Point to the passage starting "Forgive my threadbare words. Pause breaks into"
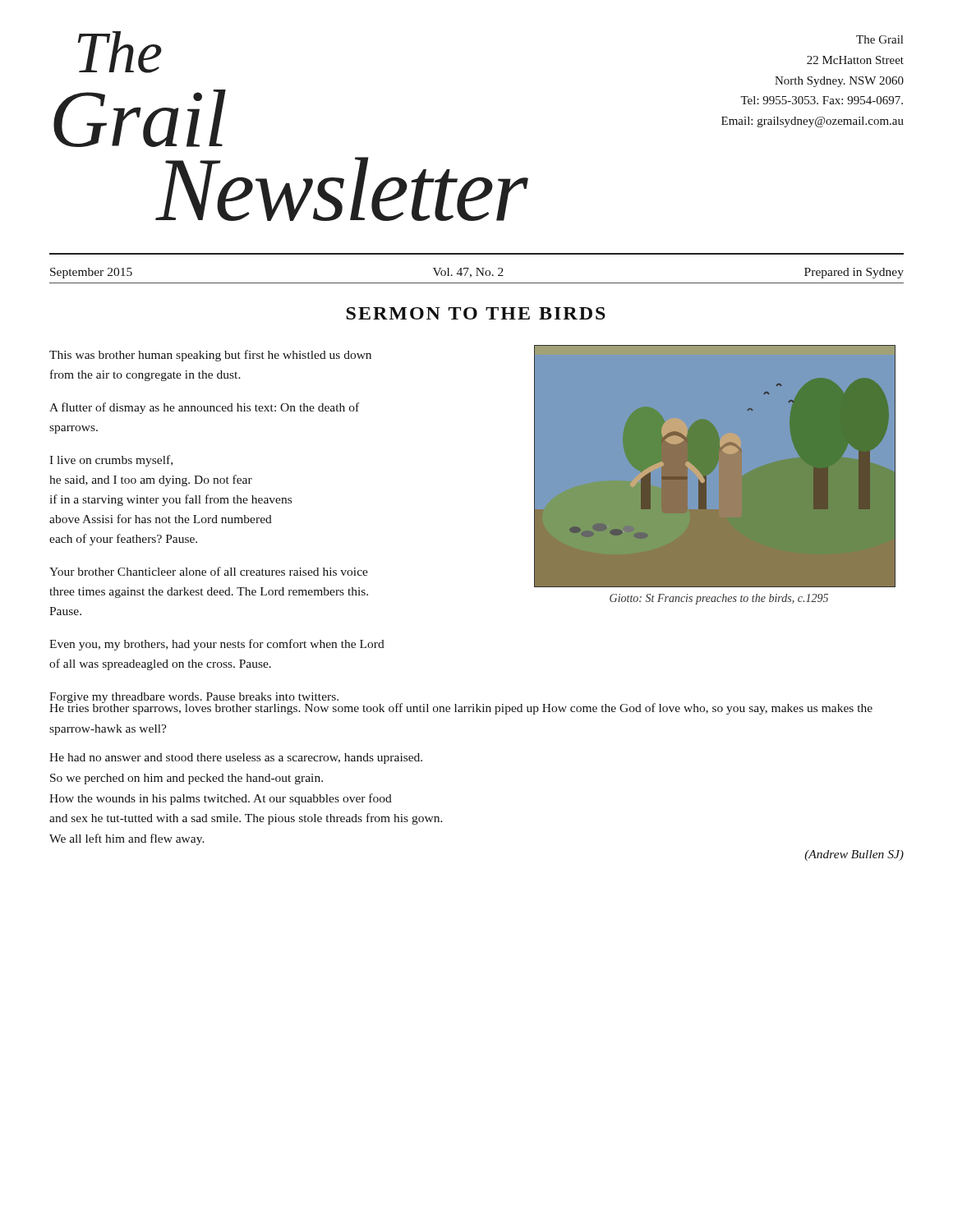Image resolution: width=953 pixels, height=1232 pixels. coord(194,696)
